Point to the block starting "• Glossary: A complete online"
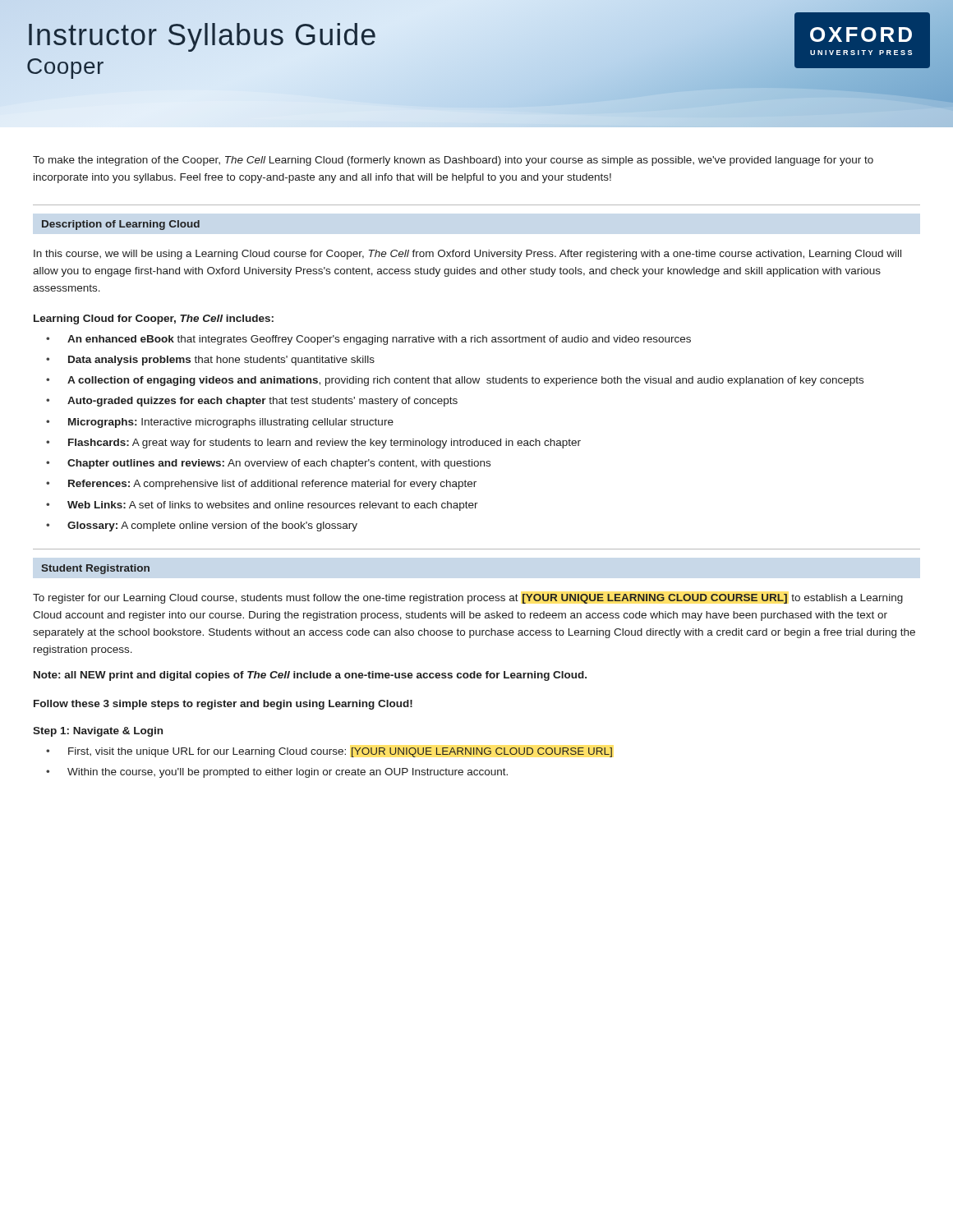This screenshot has height=1232, width=953. (202, 526)
